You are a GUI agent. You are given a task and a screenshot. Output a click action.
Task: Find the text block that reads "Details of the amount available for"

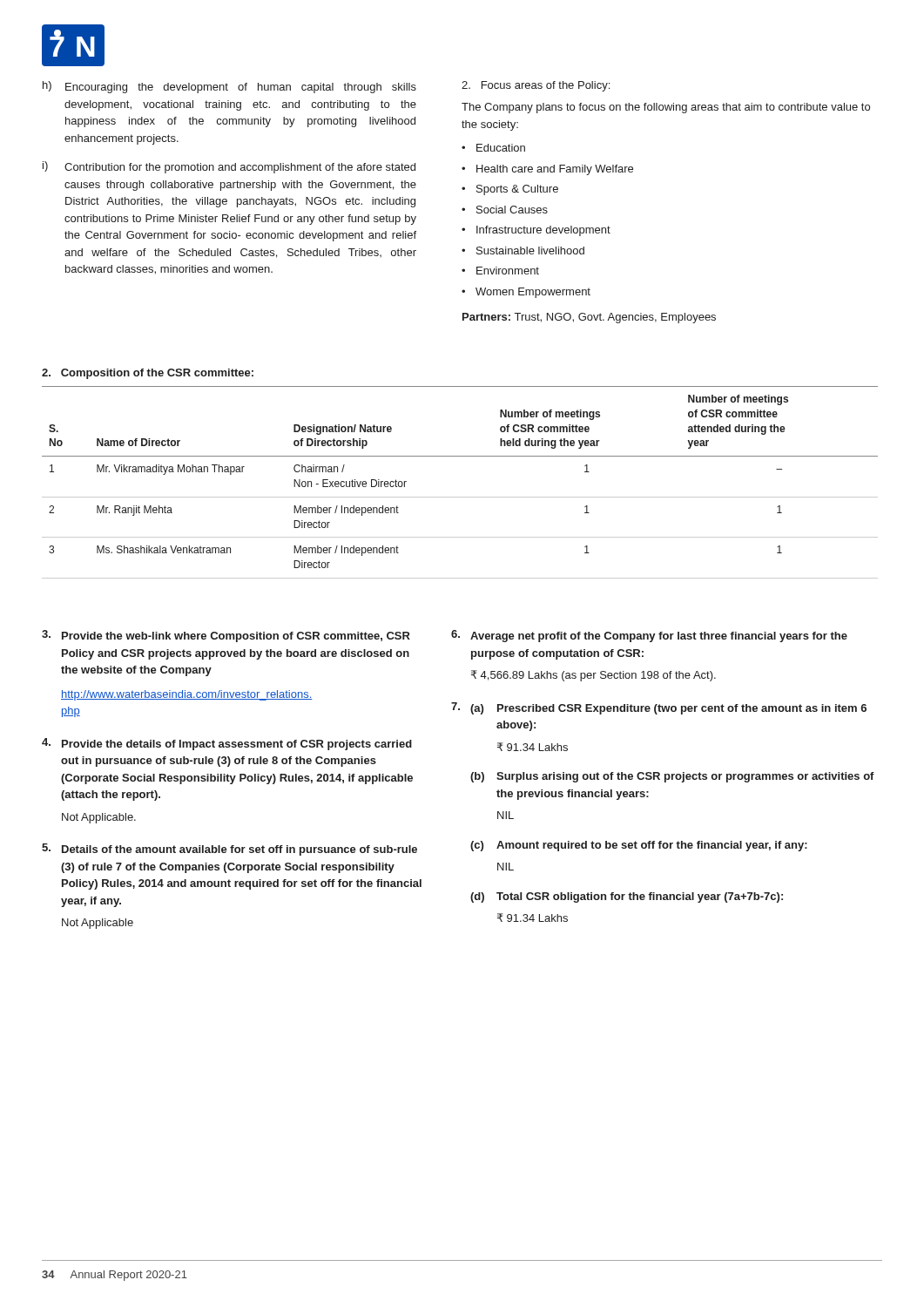(x=233, y=886)
